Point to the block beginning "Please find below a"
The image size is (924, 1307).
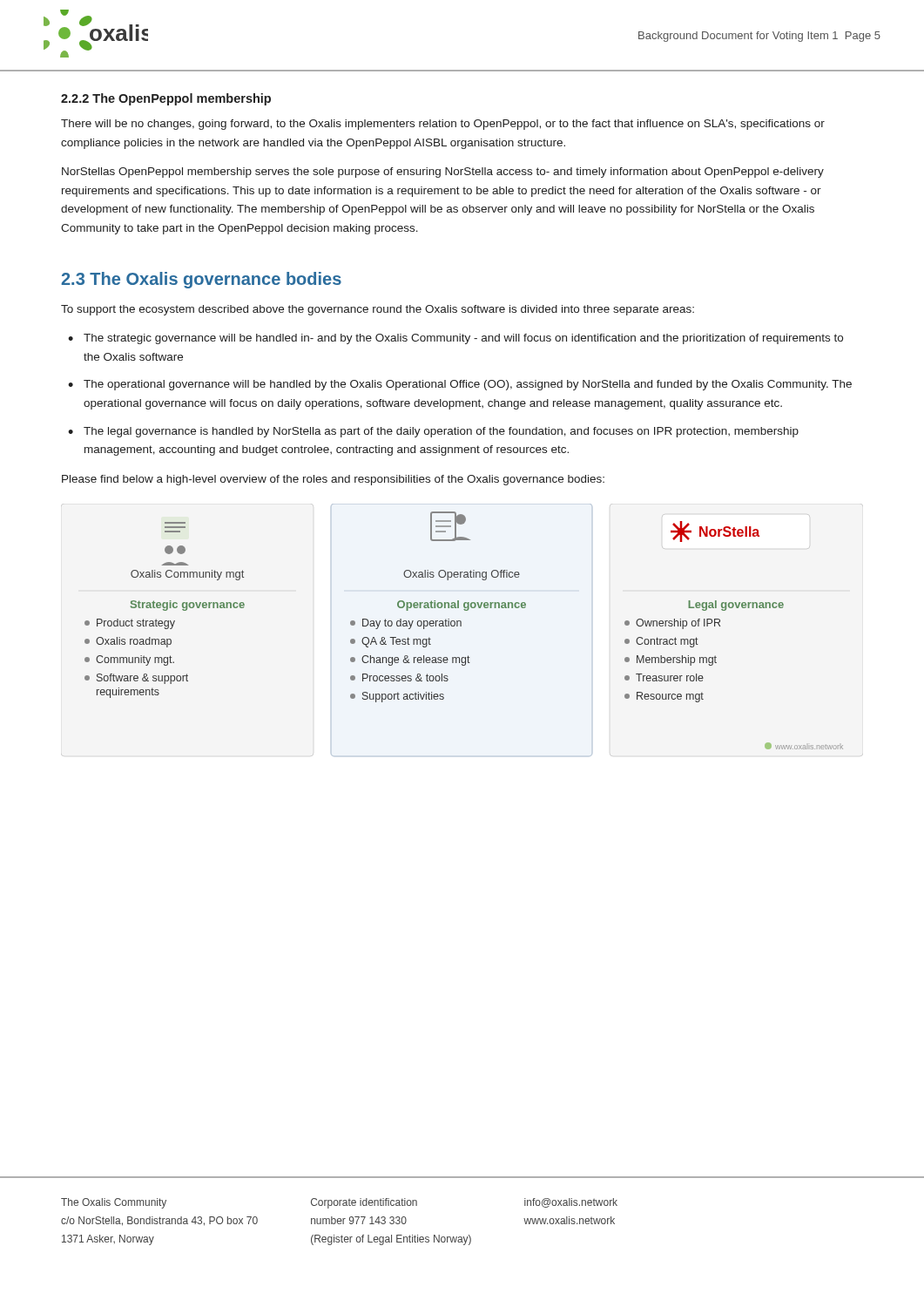(x=333, y=478)
